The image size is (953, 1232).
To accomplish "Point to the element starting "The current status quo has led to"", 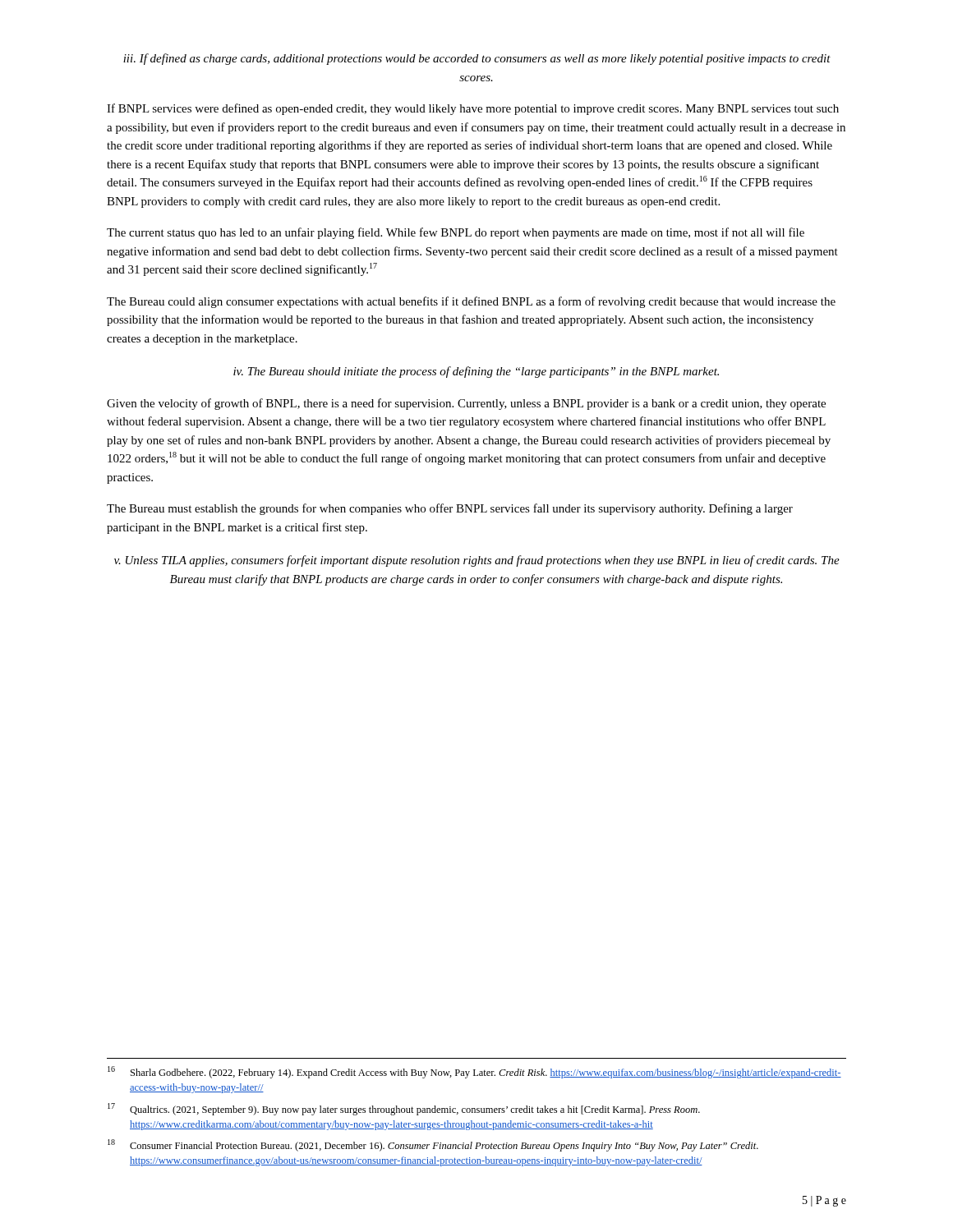I will [472, 251].
